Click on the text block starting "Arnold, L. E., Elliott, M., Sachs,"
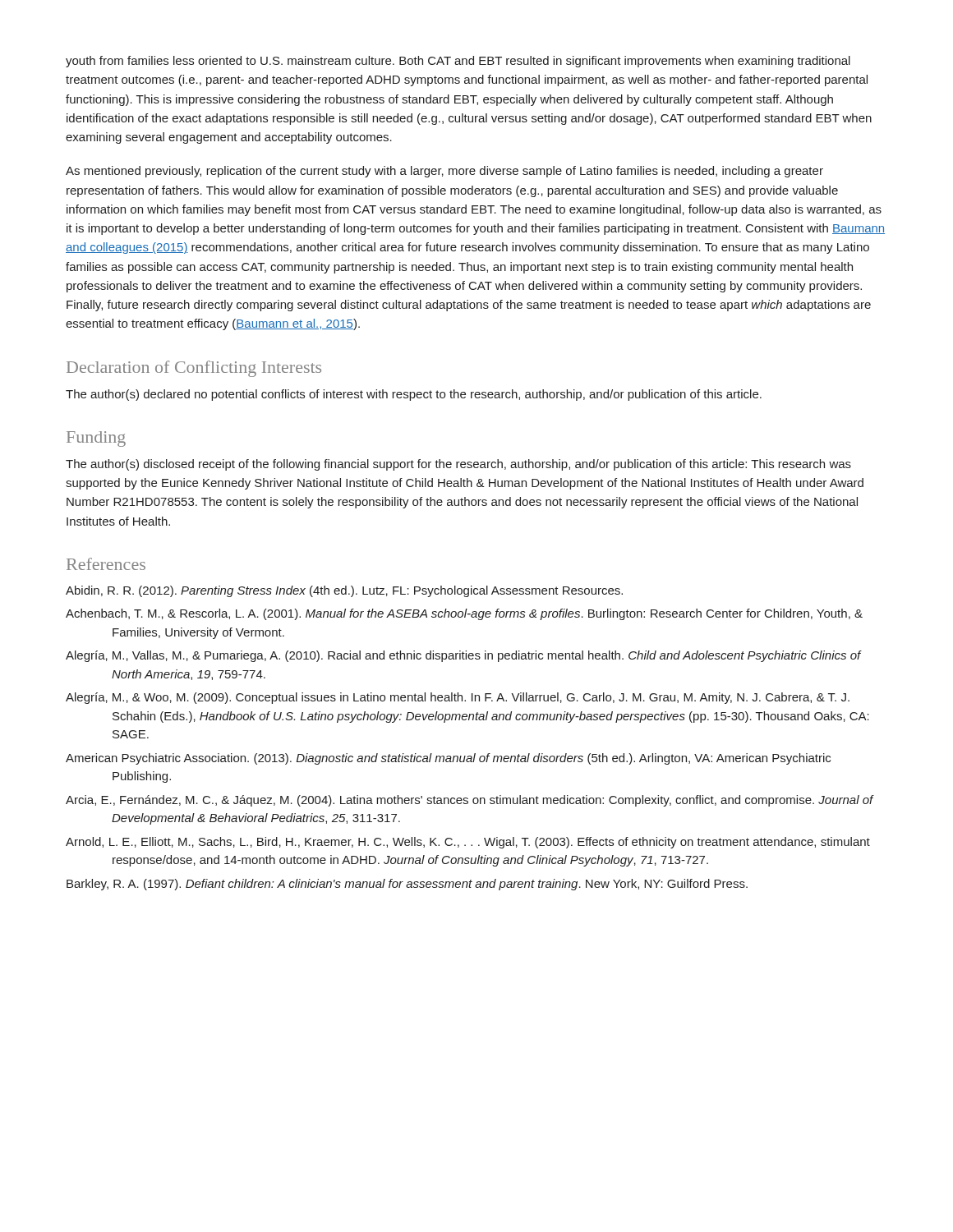The height and width of the screenshot is (1232, 953). pos(468,851)
